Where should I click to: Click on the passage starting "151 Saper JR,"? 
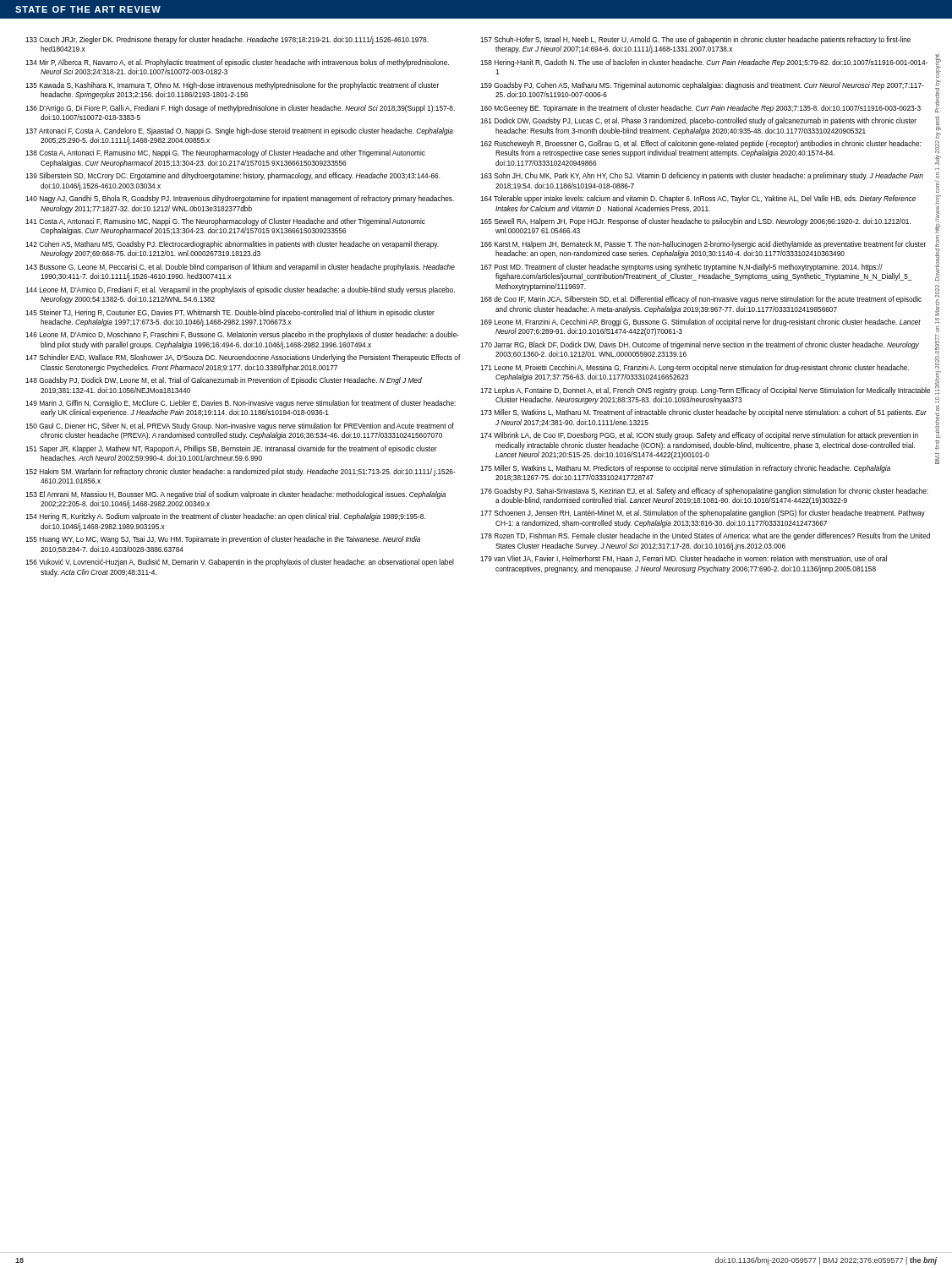click(x=231, y=454)
